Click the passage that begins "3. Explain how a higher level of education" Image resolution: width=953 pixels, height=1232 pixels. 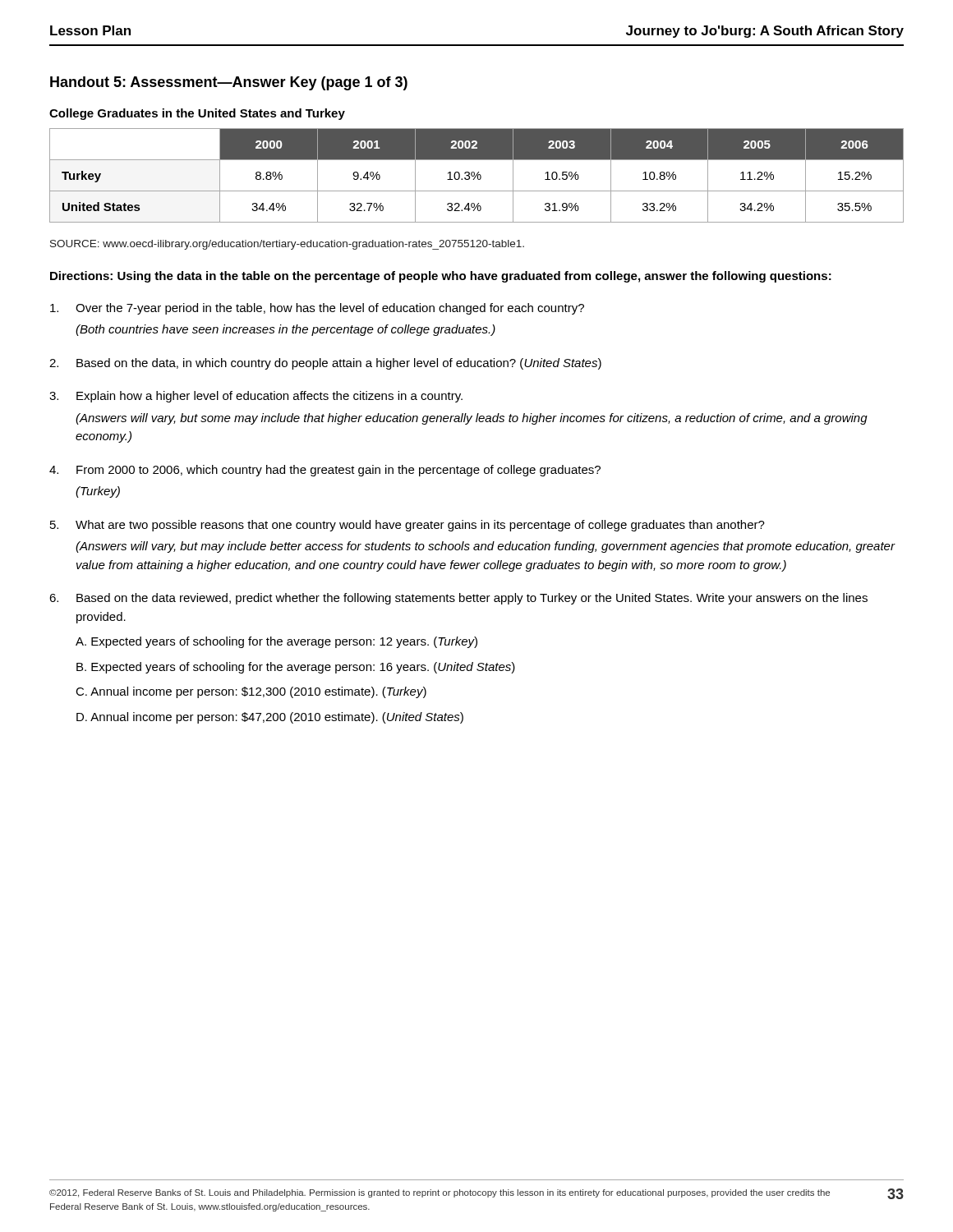[x=476, y=418]
